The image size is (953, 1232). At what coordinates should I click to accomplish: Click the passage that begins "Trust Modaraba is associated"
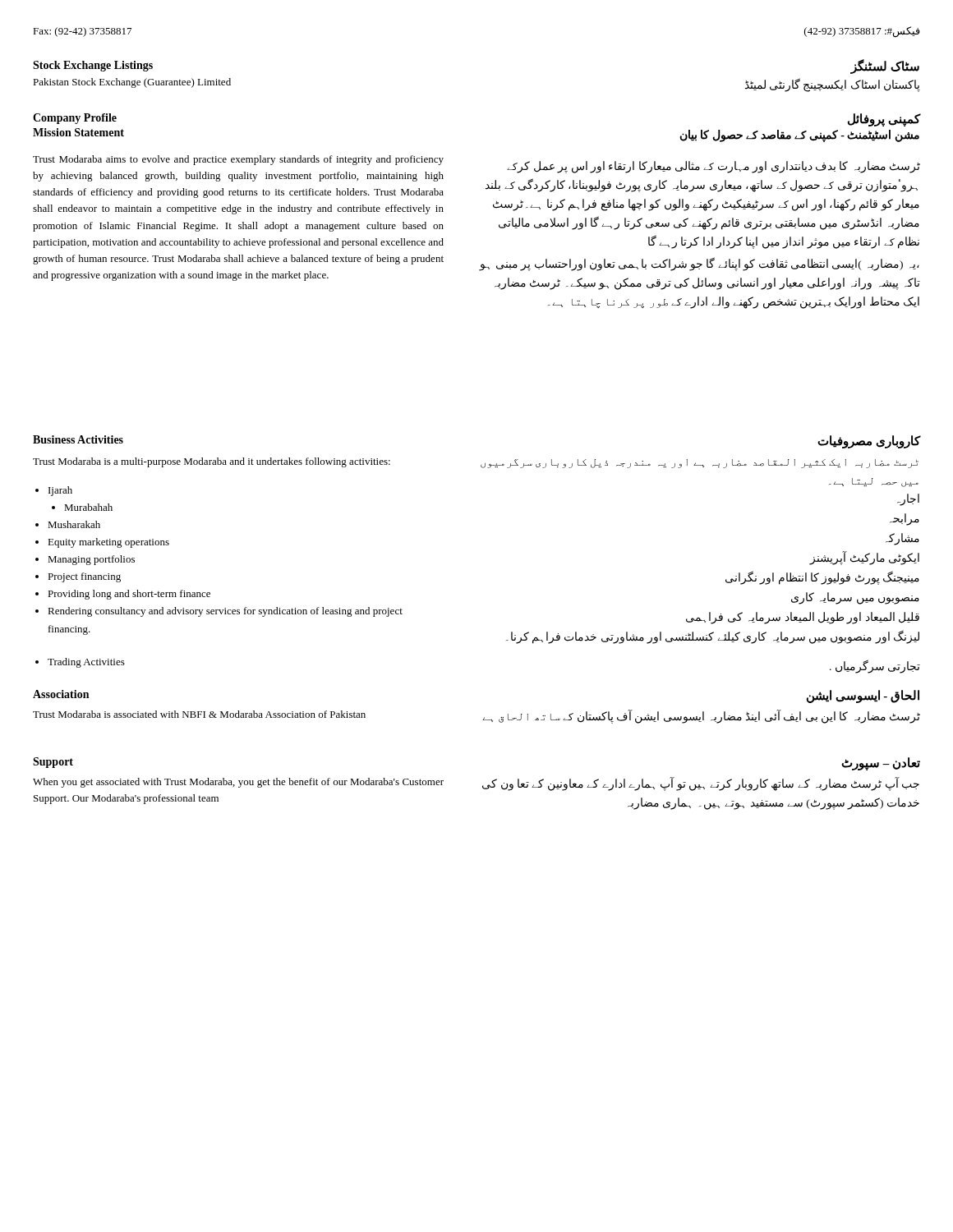pos(238,715)
